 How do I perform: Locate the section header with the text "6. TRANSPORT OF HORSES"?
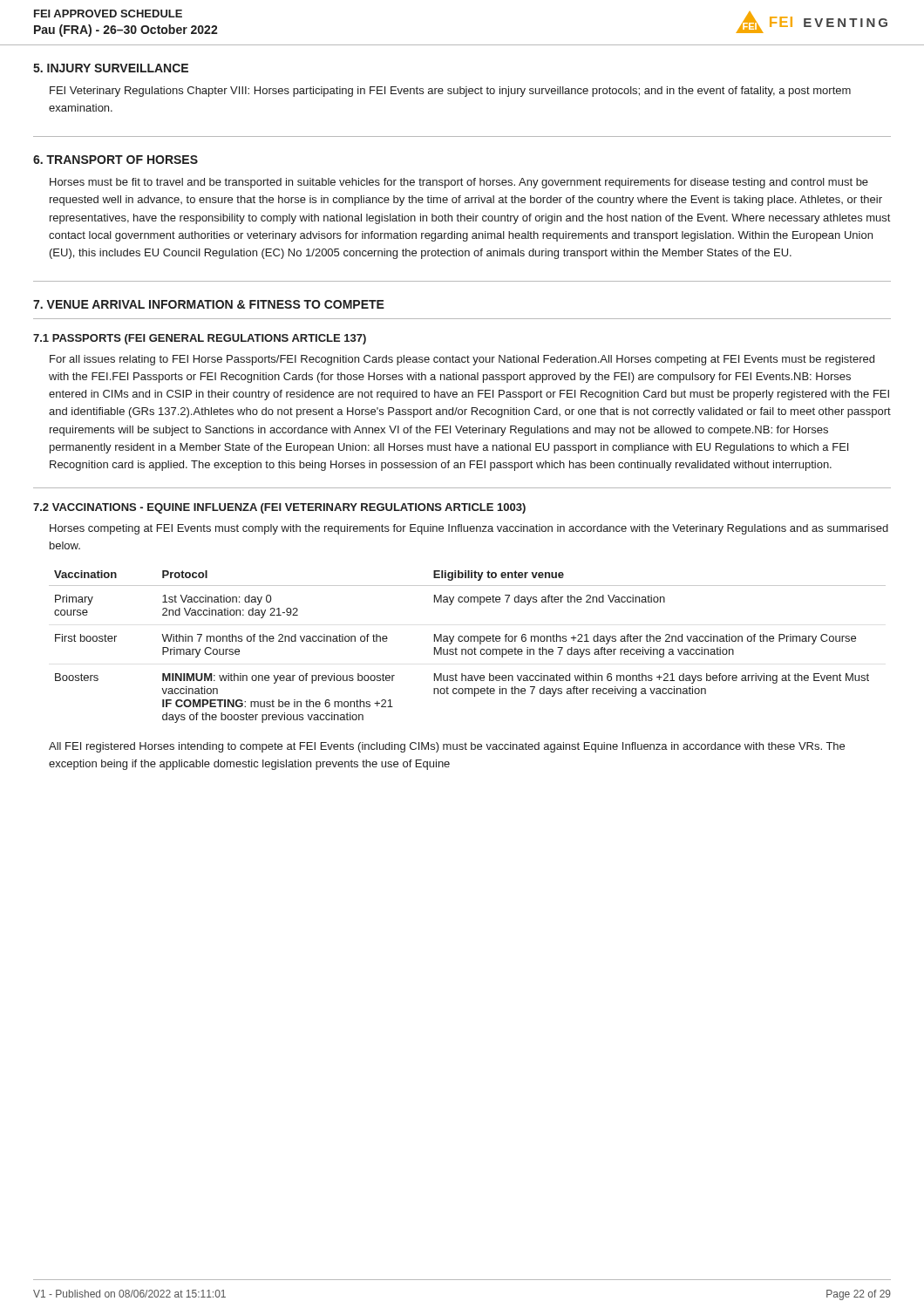point(116,160)
